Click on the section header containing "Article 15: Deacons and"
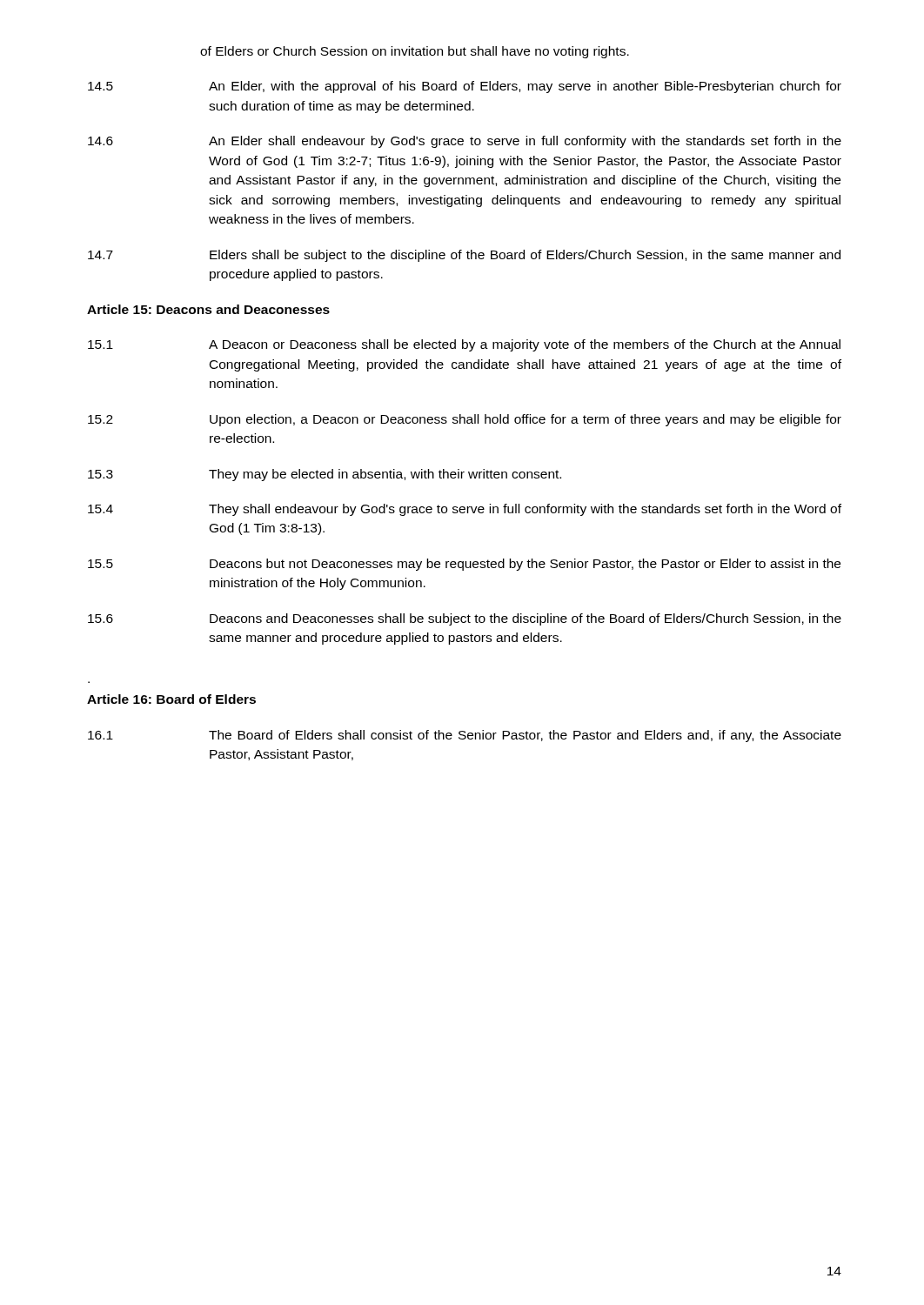This screenshot has height=1305, width=924. coord(208,309)
